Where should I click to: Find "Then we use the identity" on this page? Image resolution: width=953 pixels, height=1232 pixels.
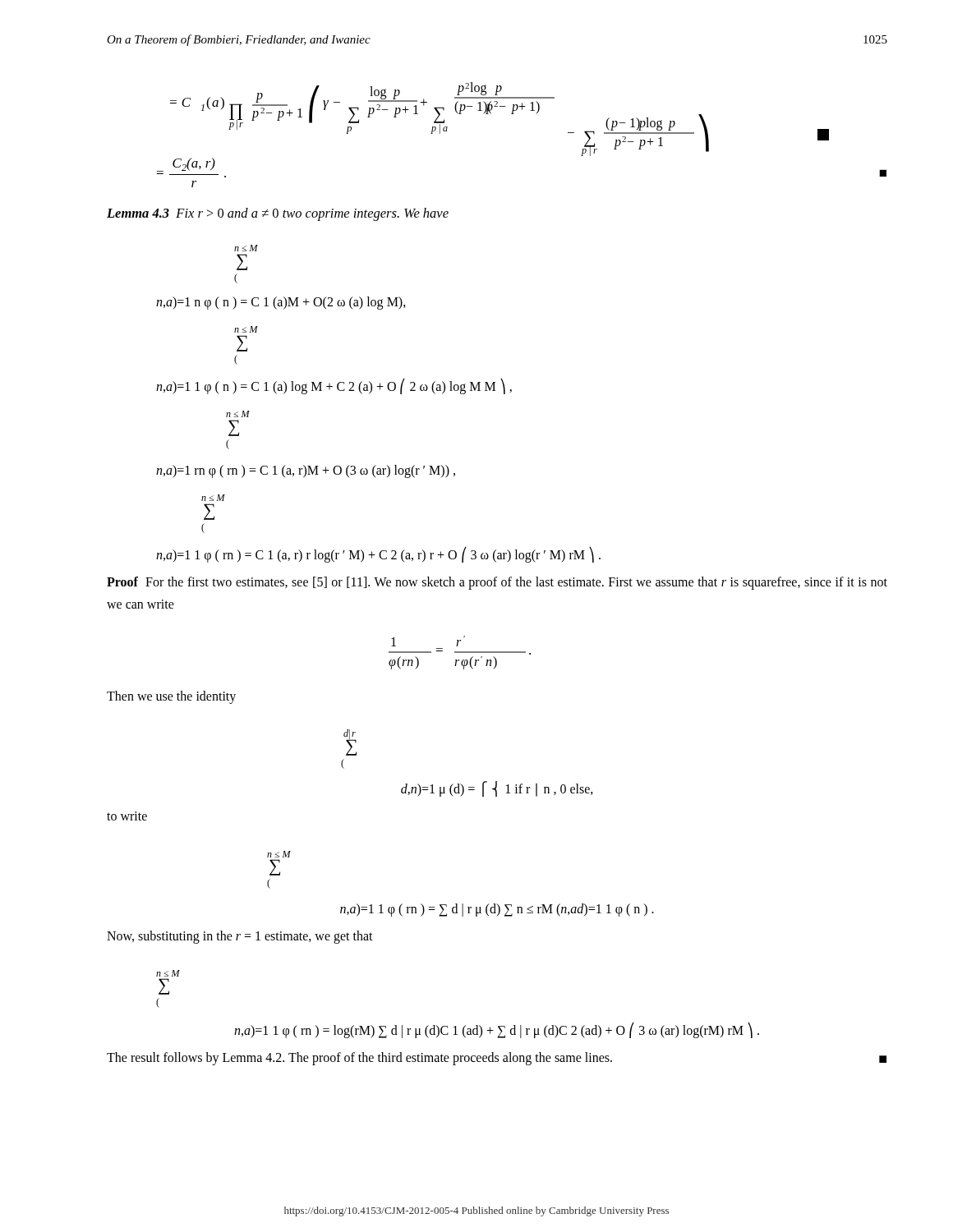click(171, 696)
